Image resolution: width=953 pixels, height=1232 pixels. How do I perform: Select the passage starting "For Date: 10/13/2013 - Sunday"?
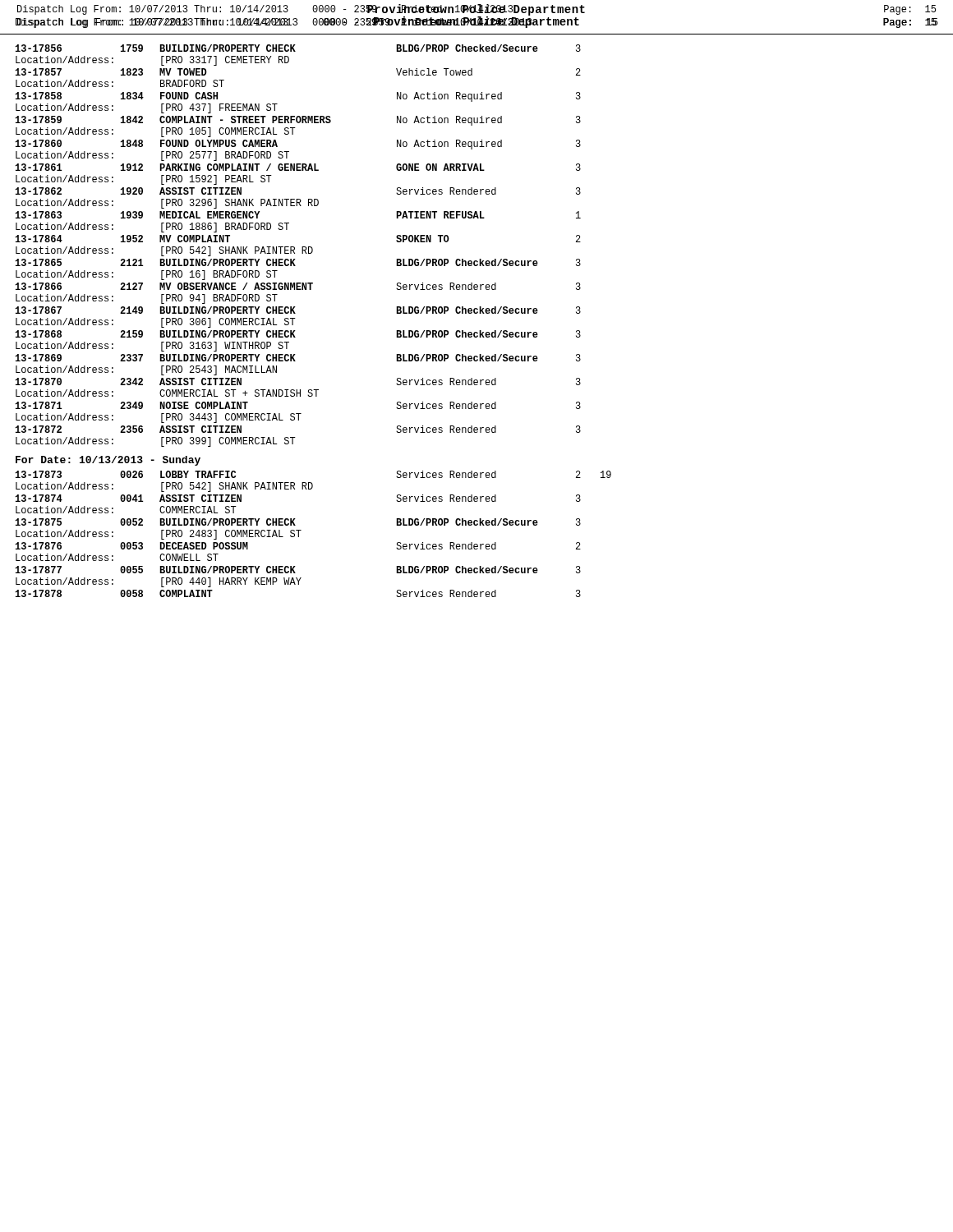pyautogui.click(x=108, y=460)
